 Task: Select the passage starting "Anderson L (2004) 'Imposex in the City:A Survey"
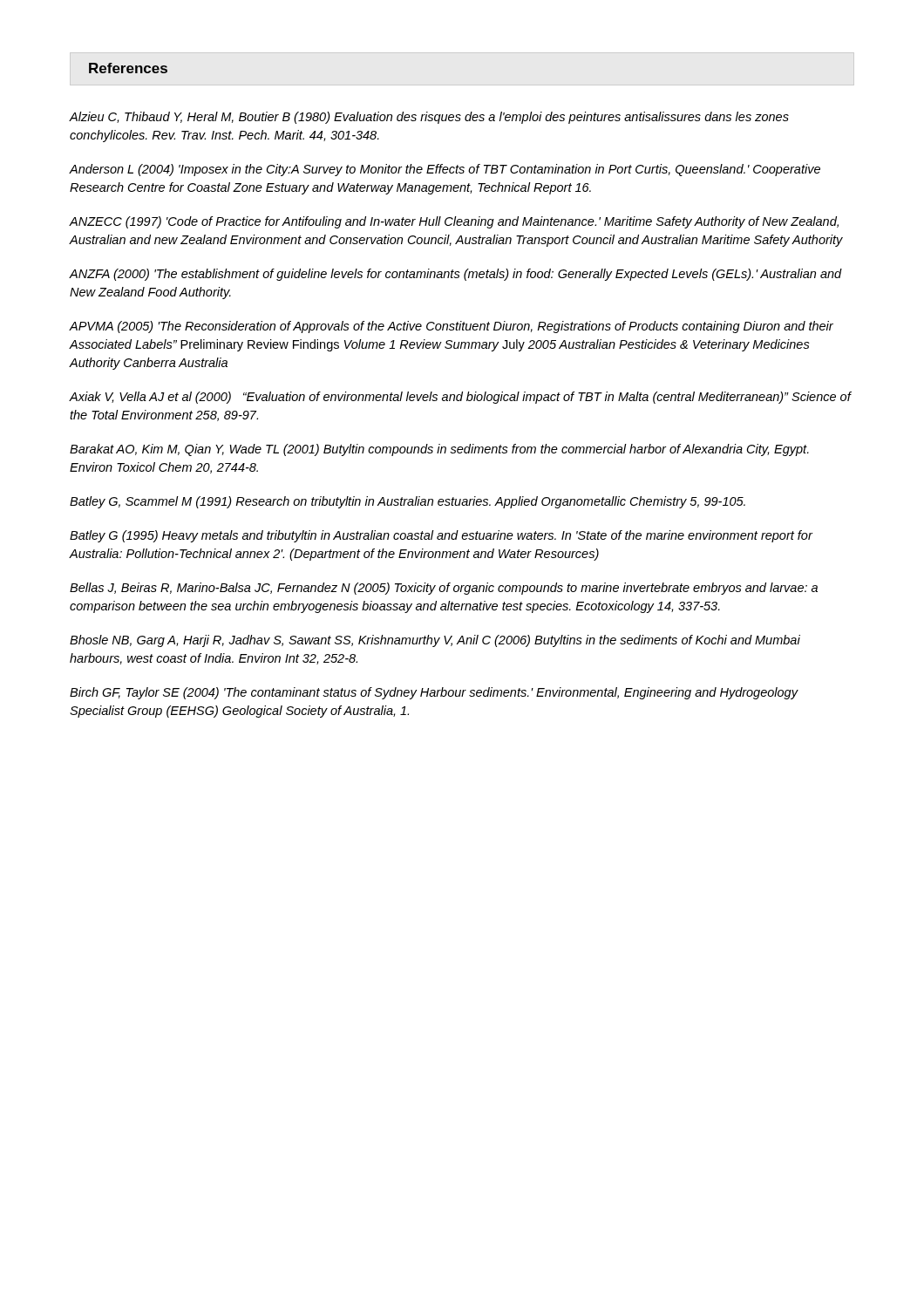coord(445,178)
